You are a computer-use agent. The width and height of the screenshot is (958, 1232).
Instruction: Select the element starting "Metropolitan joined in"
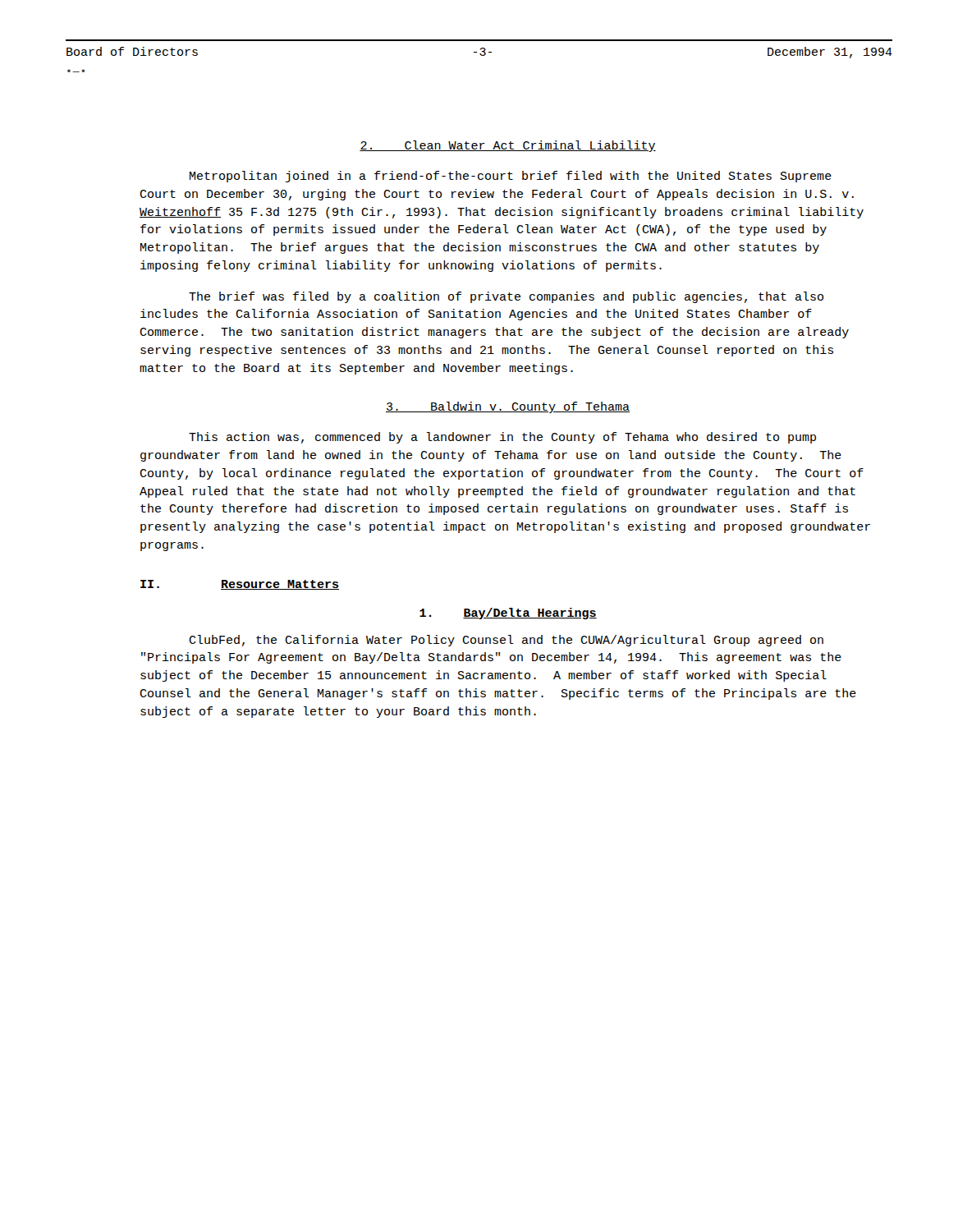pyautogui.click(x=508, y=222)
